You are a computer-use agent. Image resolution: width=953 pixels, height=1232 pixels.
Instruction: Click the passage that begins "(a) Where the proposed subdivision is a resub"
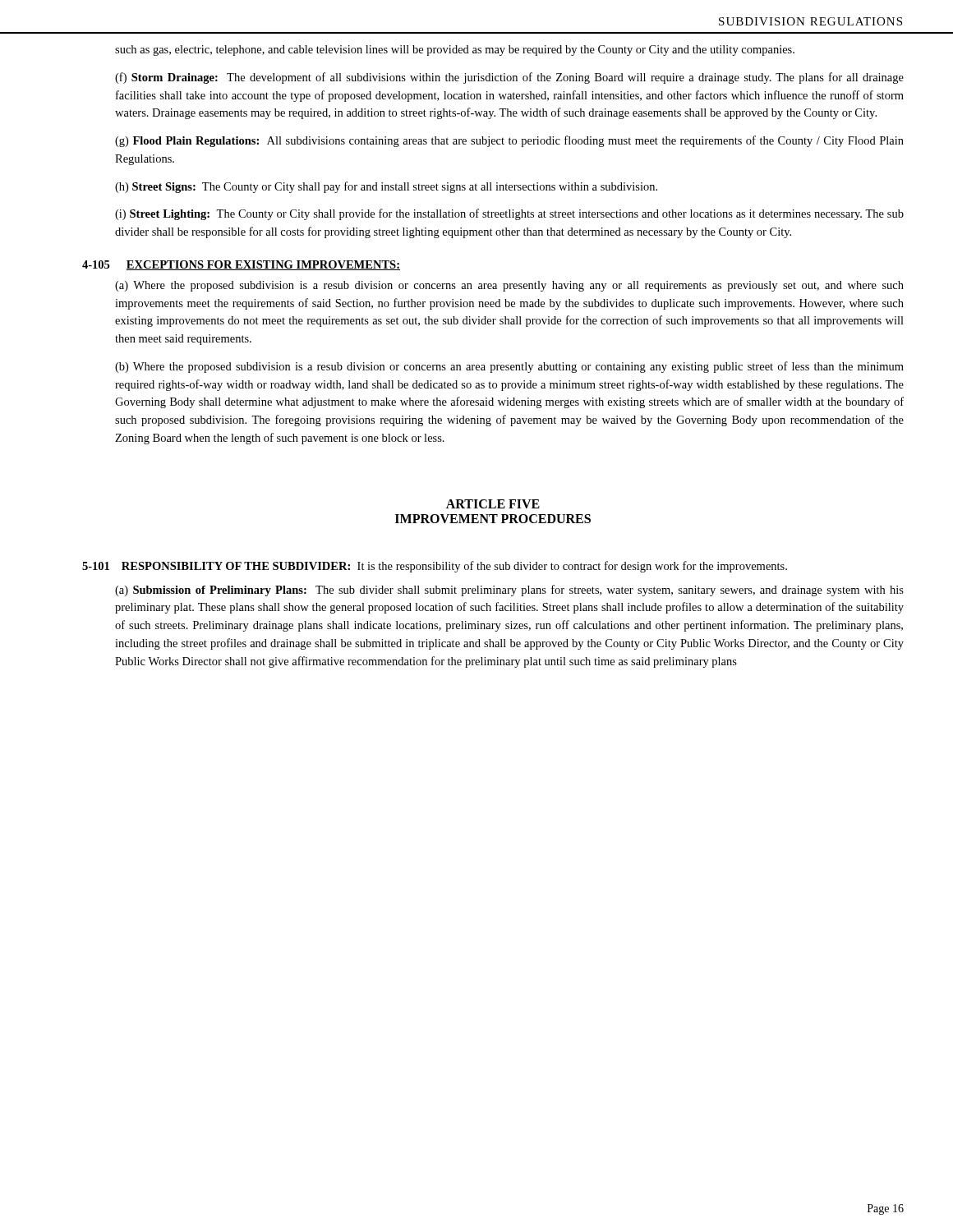tap(509, 312)
